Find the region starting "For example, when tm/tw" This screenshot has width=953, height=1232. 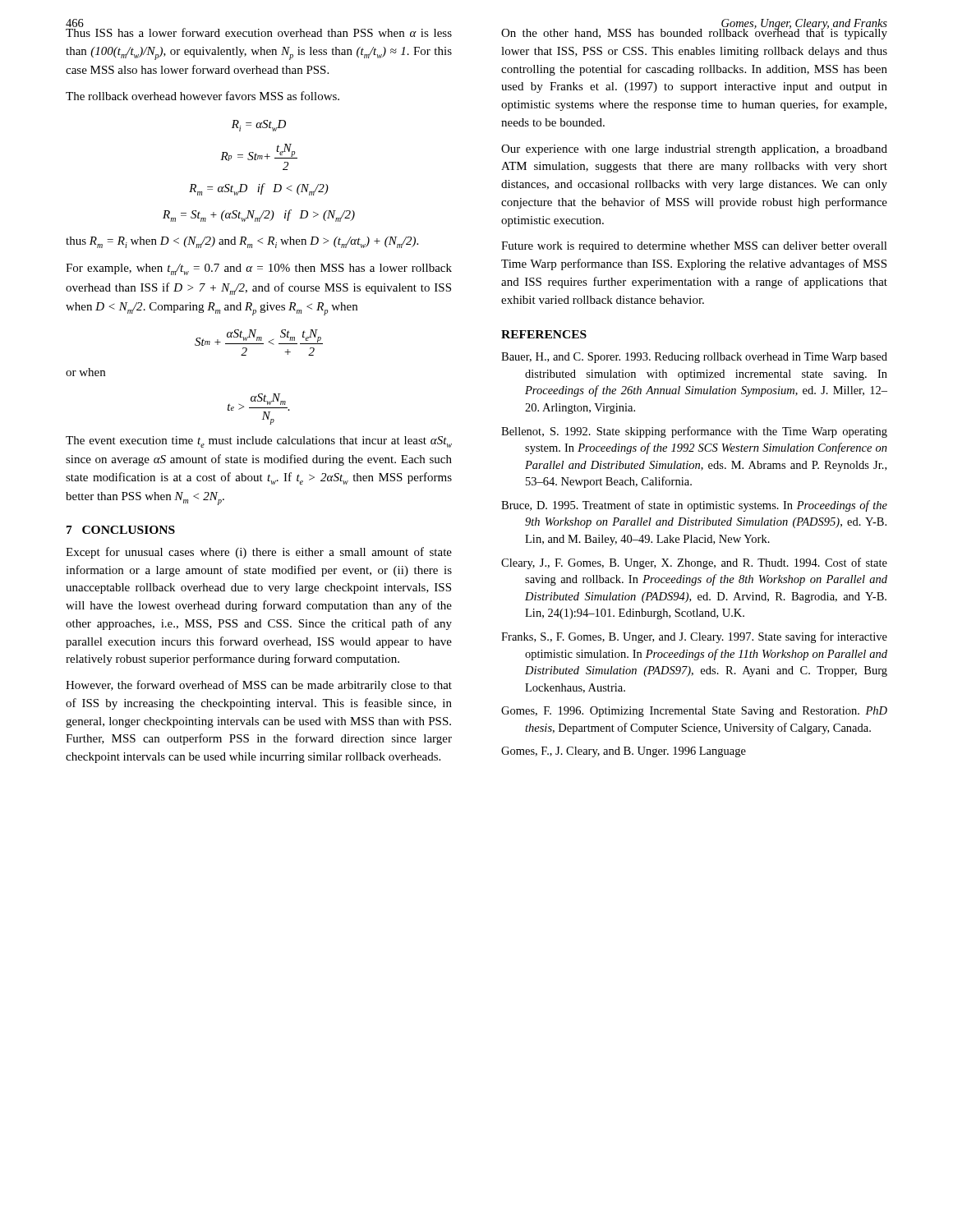pyautogui.click(x=259, y=289)
